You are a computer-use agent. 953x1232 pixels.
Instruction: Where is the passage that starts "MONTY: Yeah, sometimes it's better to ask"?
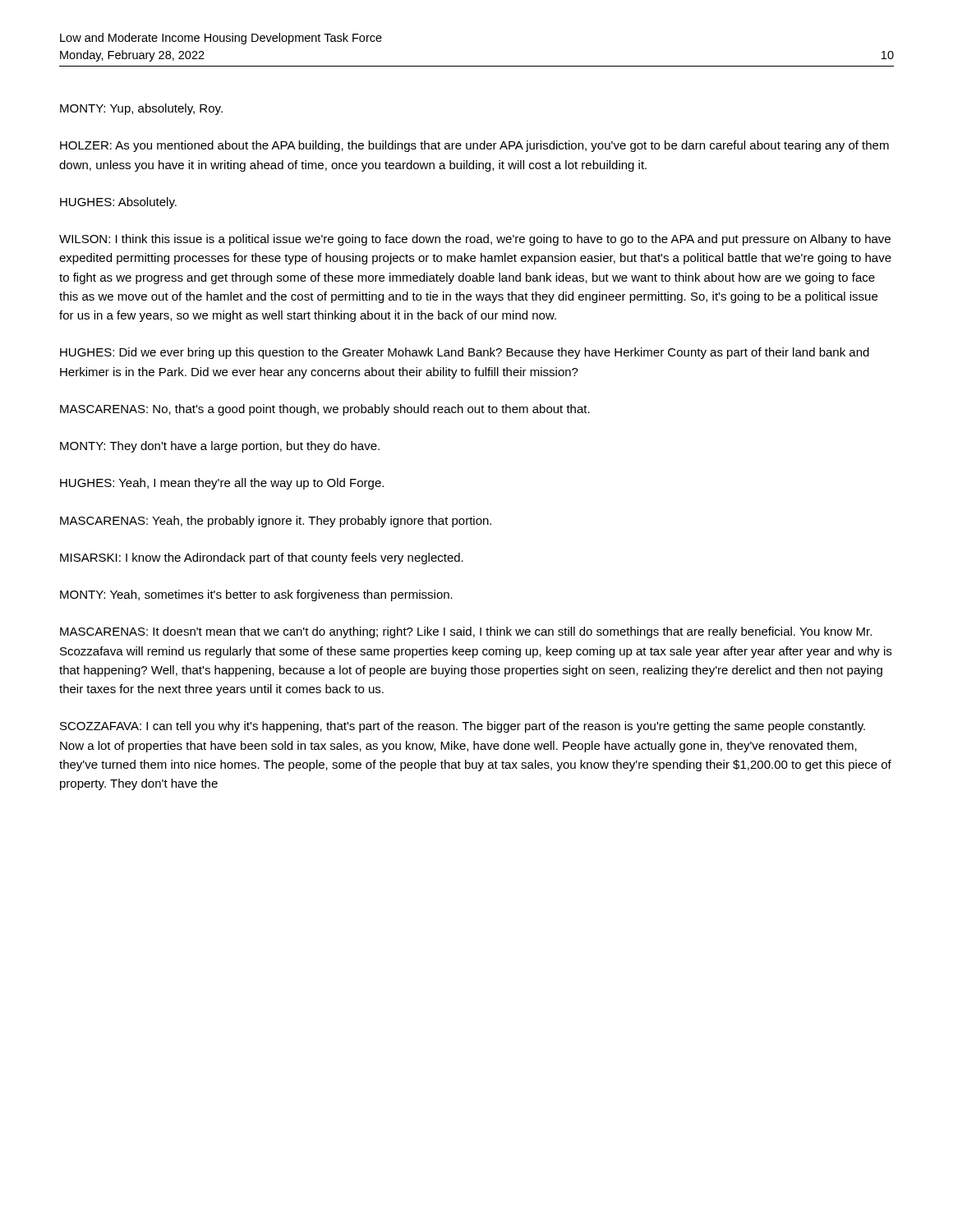(x=256, y=594)
